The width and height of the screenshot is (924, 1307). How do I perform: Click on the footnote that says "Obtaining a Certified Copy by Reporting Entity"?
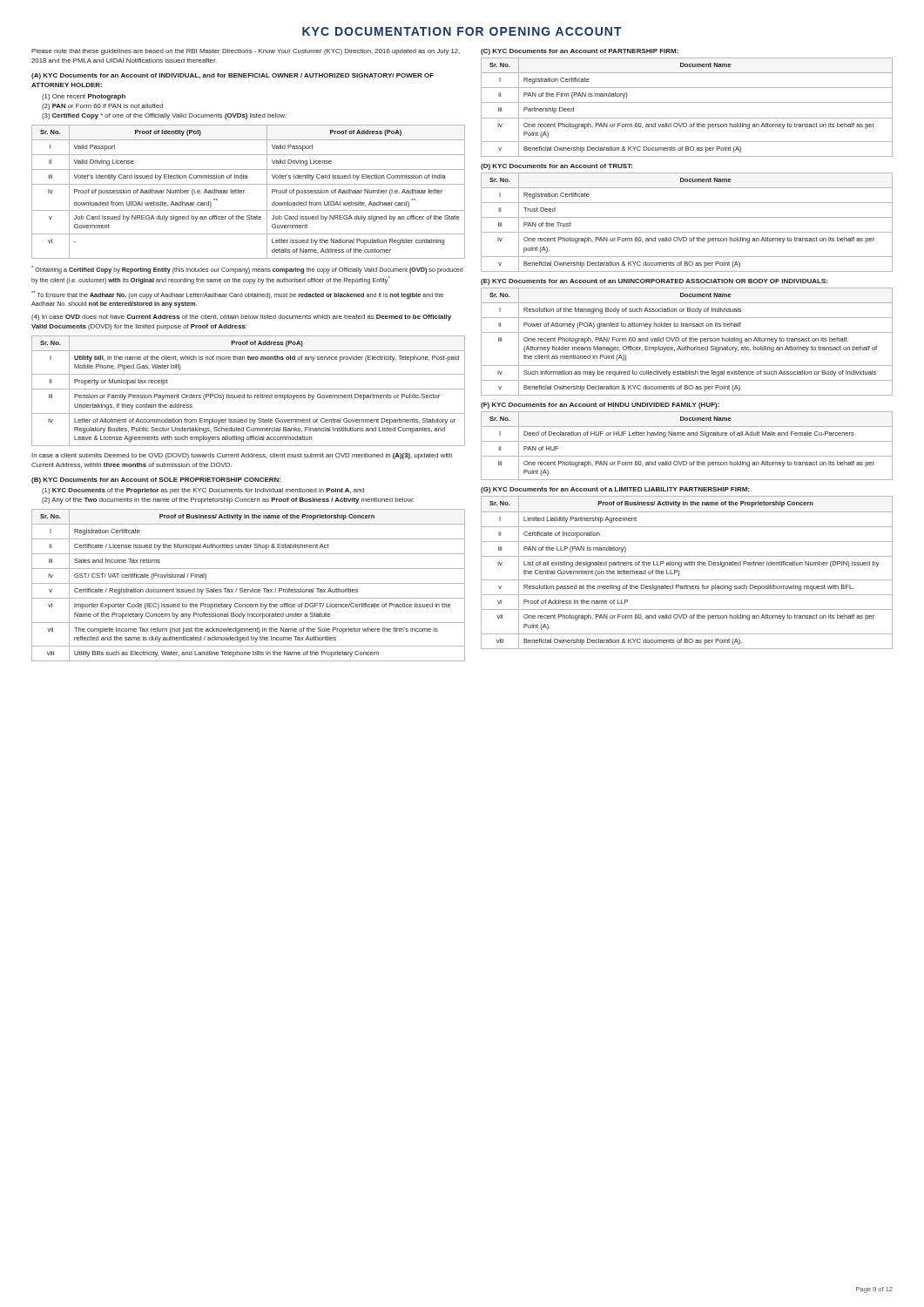point(247,275)
